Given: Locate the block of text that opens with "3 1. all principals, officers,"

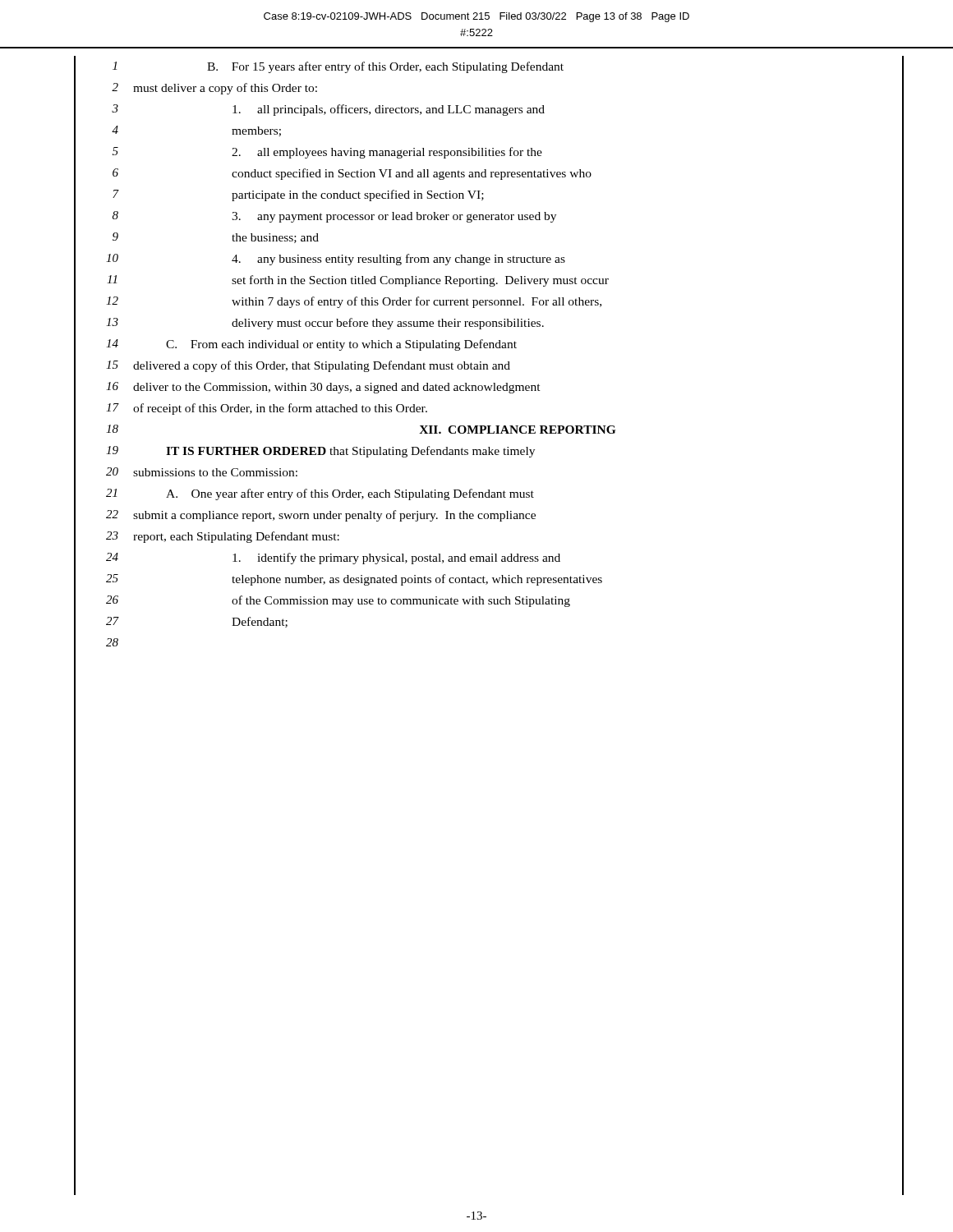Looking at the screenshot, I should pyautogui.click(x=489, y=120).
